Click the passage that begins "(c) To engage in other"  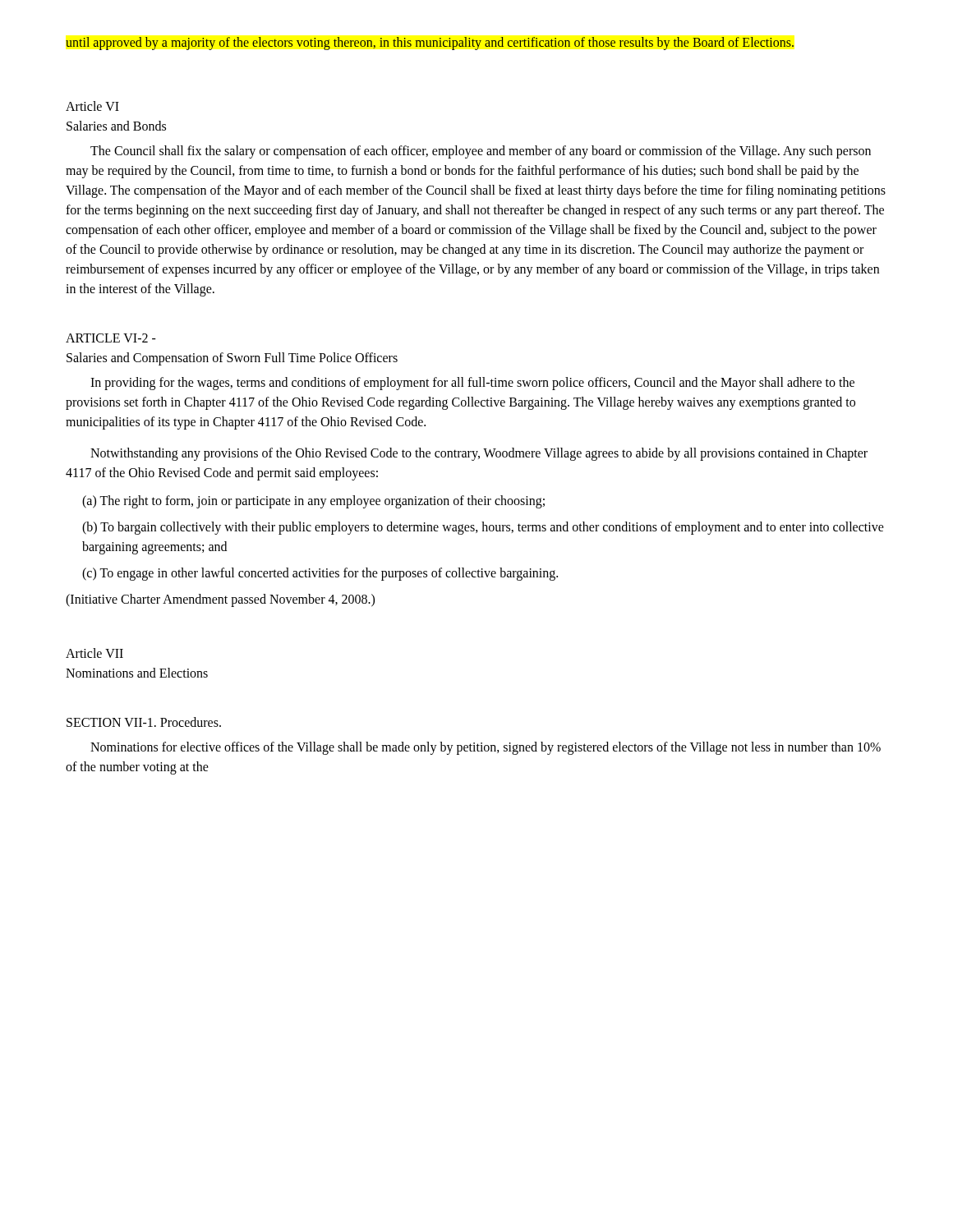point(321,573)
